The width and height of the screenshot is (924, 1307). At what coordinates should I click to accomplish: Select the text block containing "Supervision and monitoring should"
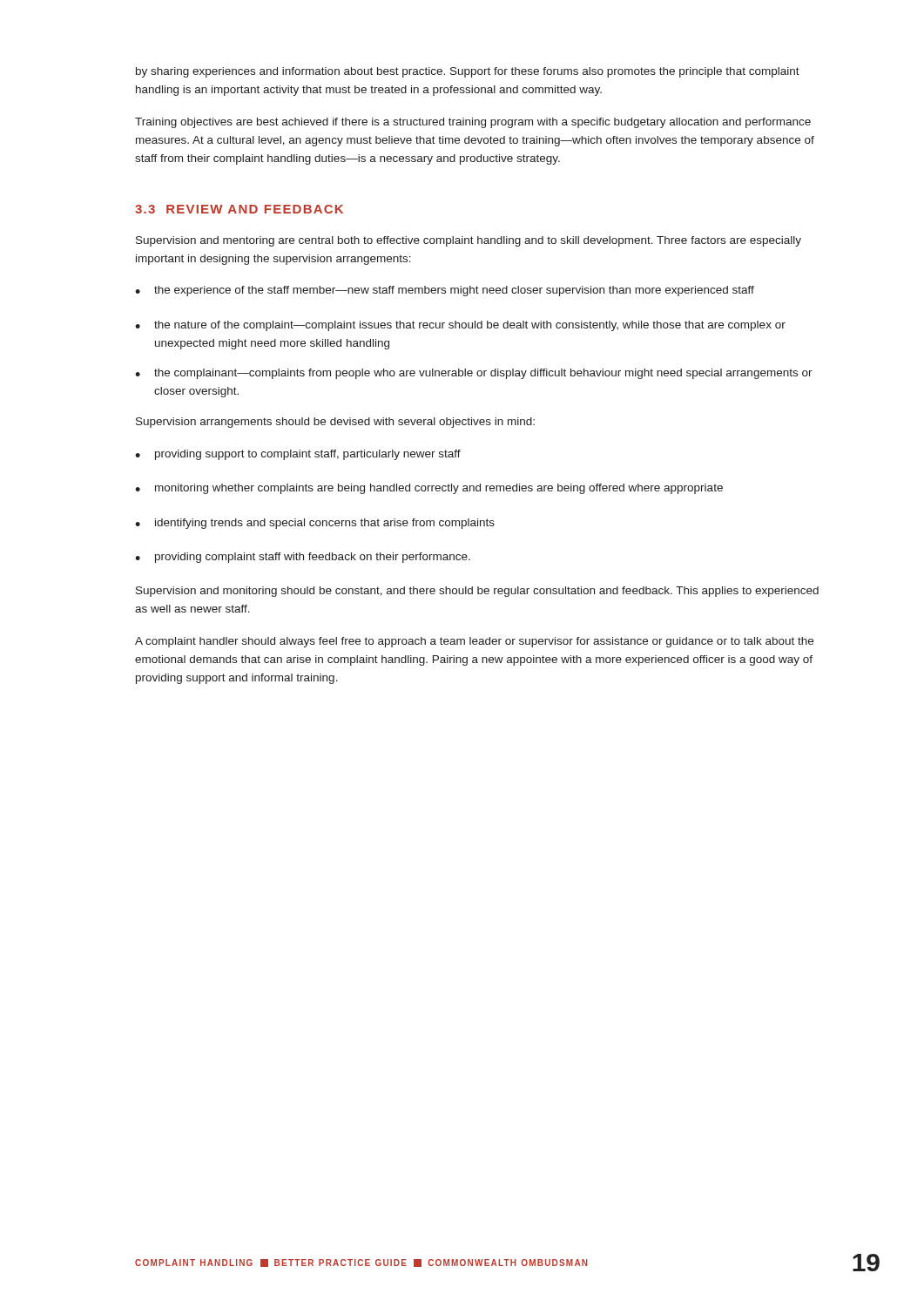(477, 599)
